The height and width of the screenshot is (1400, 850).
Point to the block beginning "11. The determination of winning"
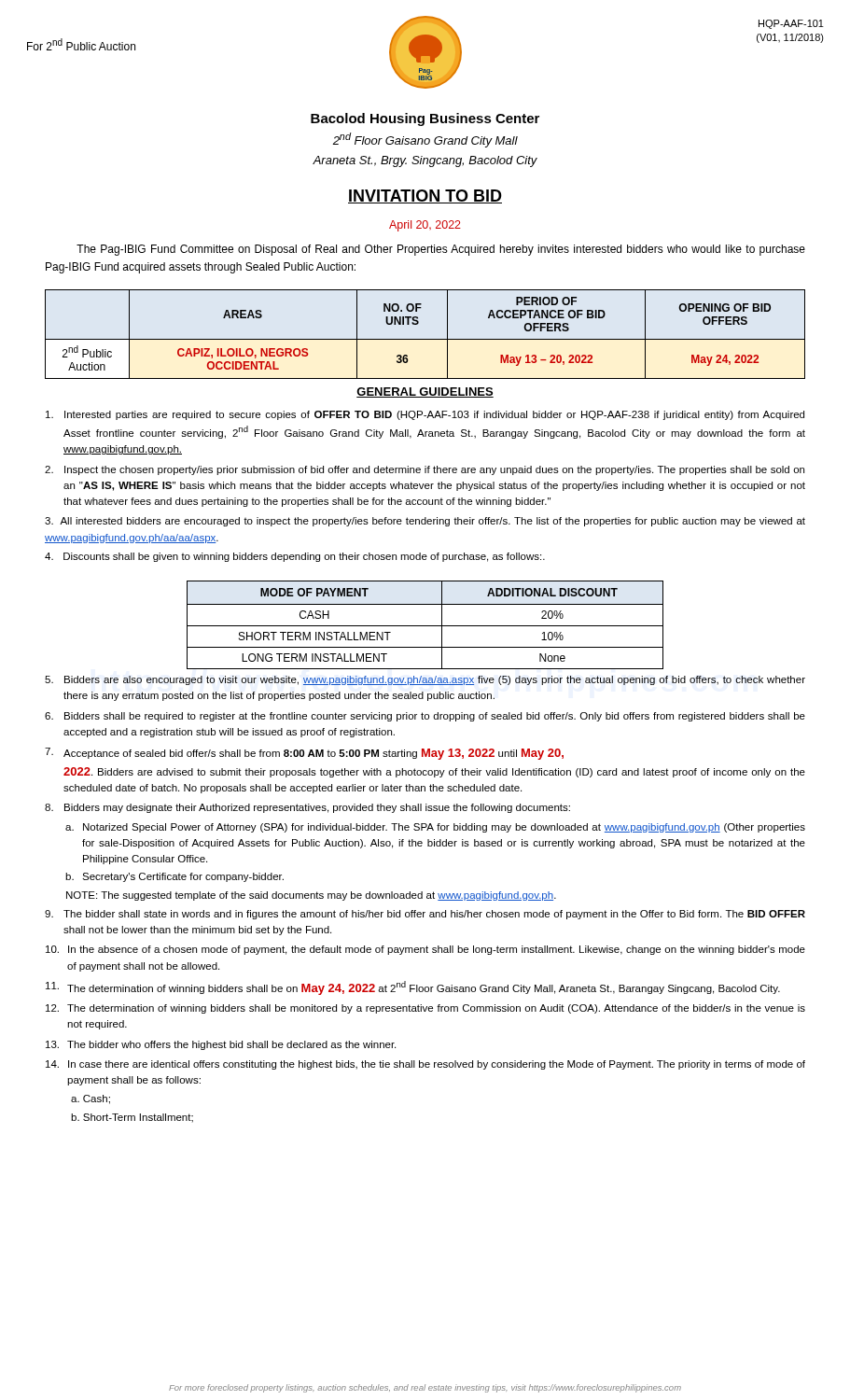(425, 987)
